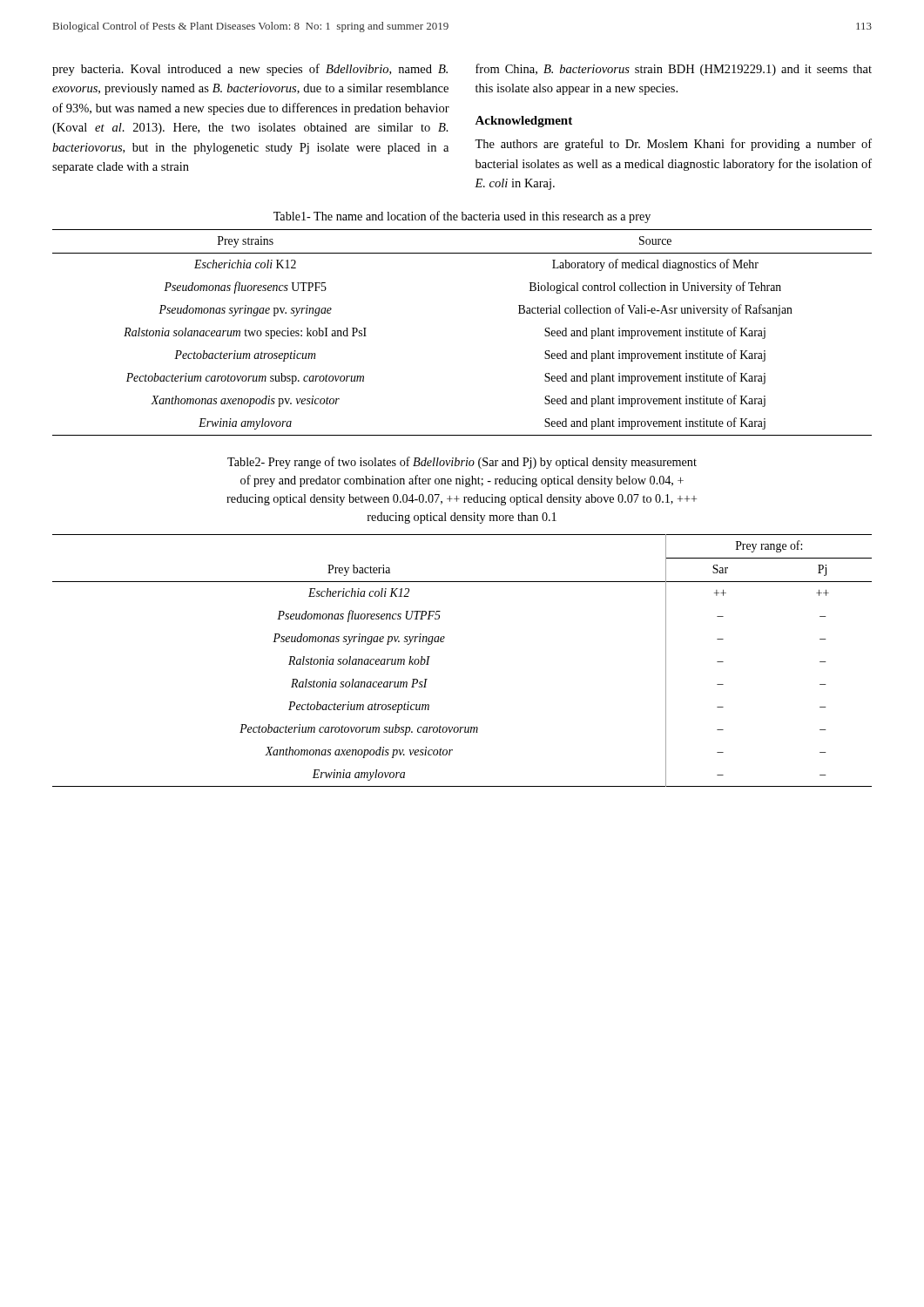Click the passage that begins "prey bacteria. Koval introduced a new species of"

[251, 118]
